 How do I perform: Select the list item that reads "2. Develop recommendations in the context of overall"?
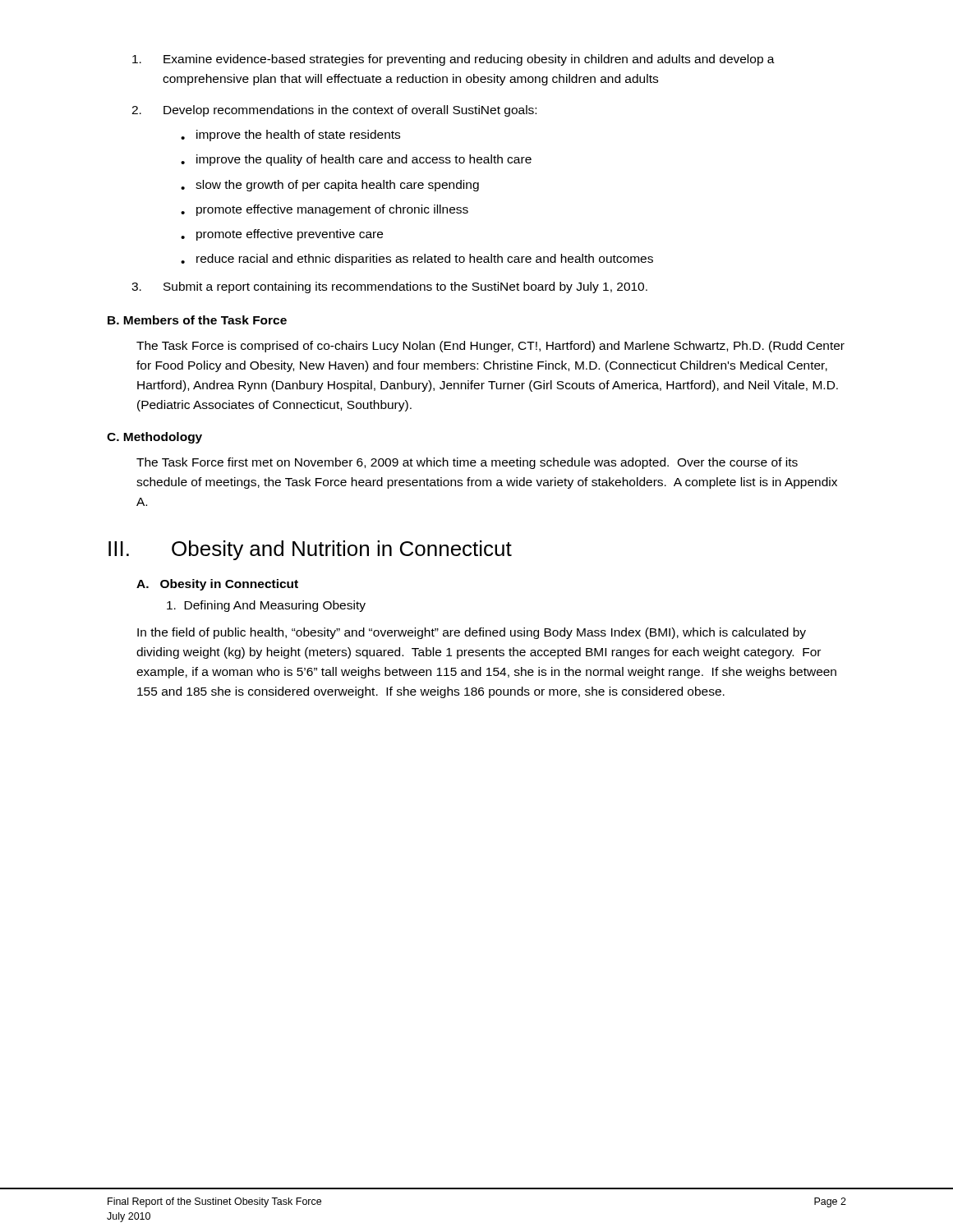pyautogui.click(x=489, y=110)
